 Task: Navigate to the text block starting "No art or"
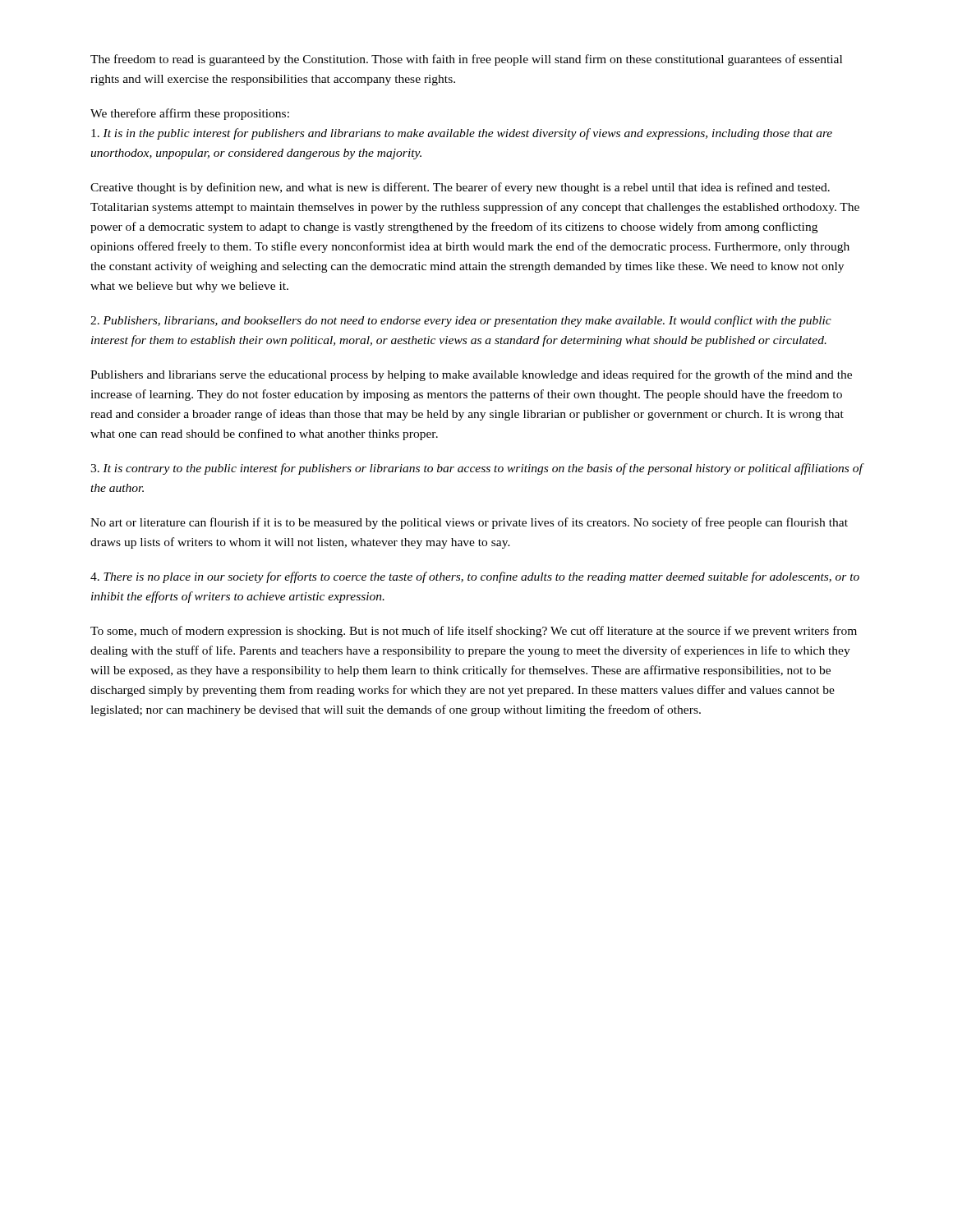[469, 532]
